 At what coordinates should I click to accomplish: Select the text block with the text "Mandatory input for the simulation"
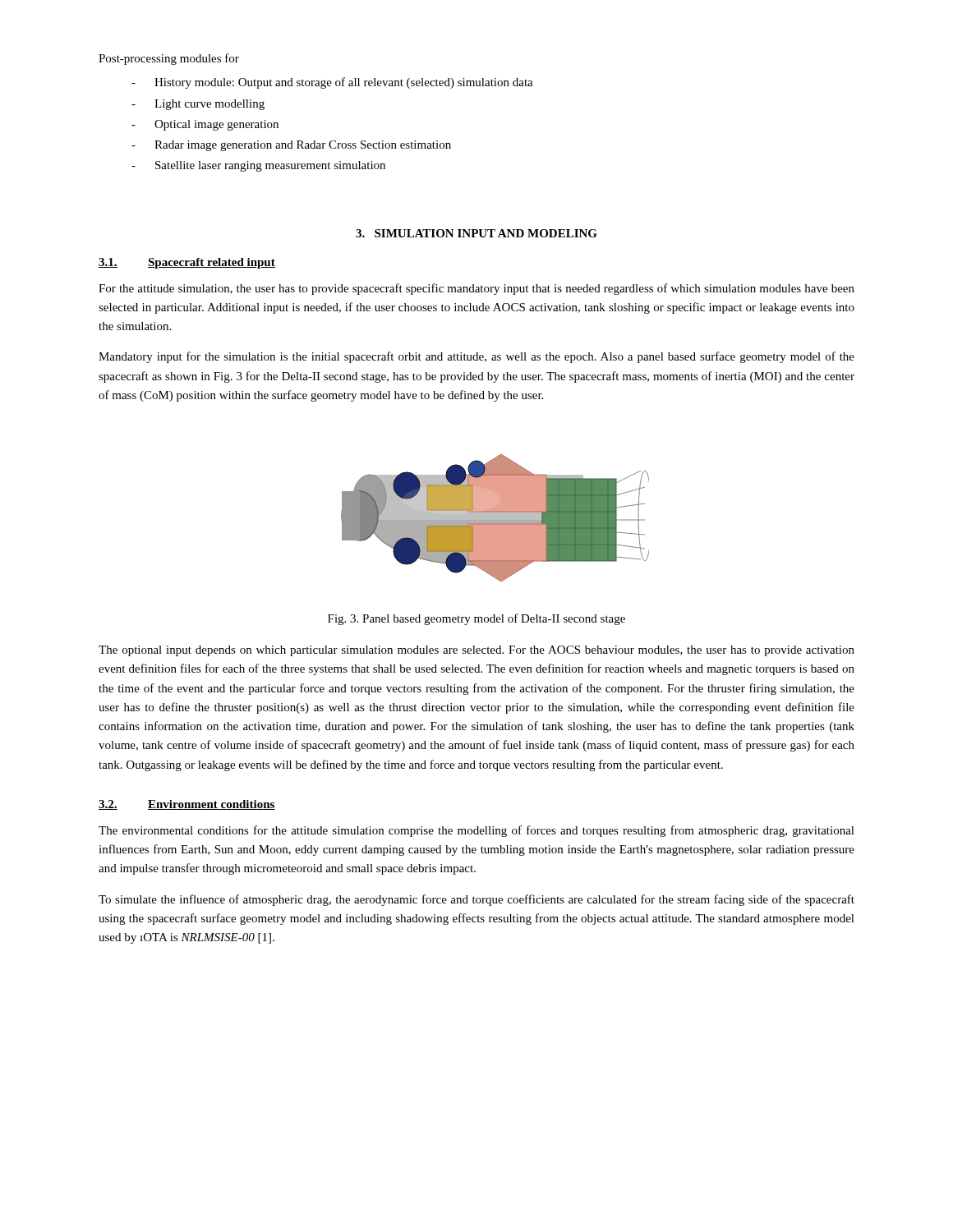pyautogui.click(x=476, y=376)
